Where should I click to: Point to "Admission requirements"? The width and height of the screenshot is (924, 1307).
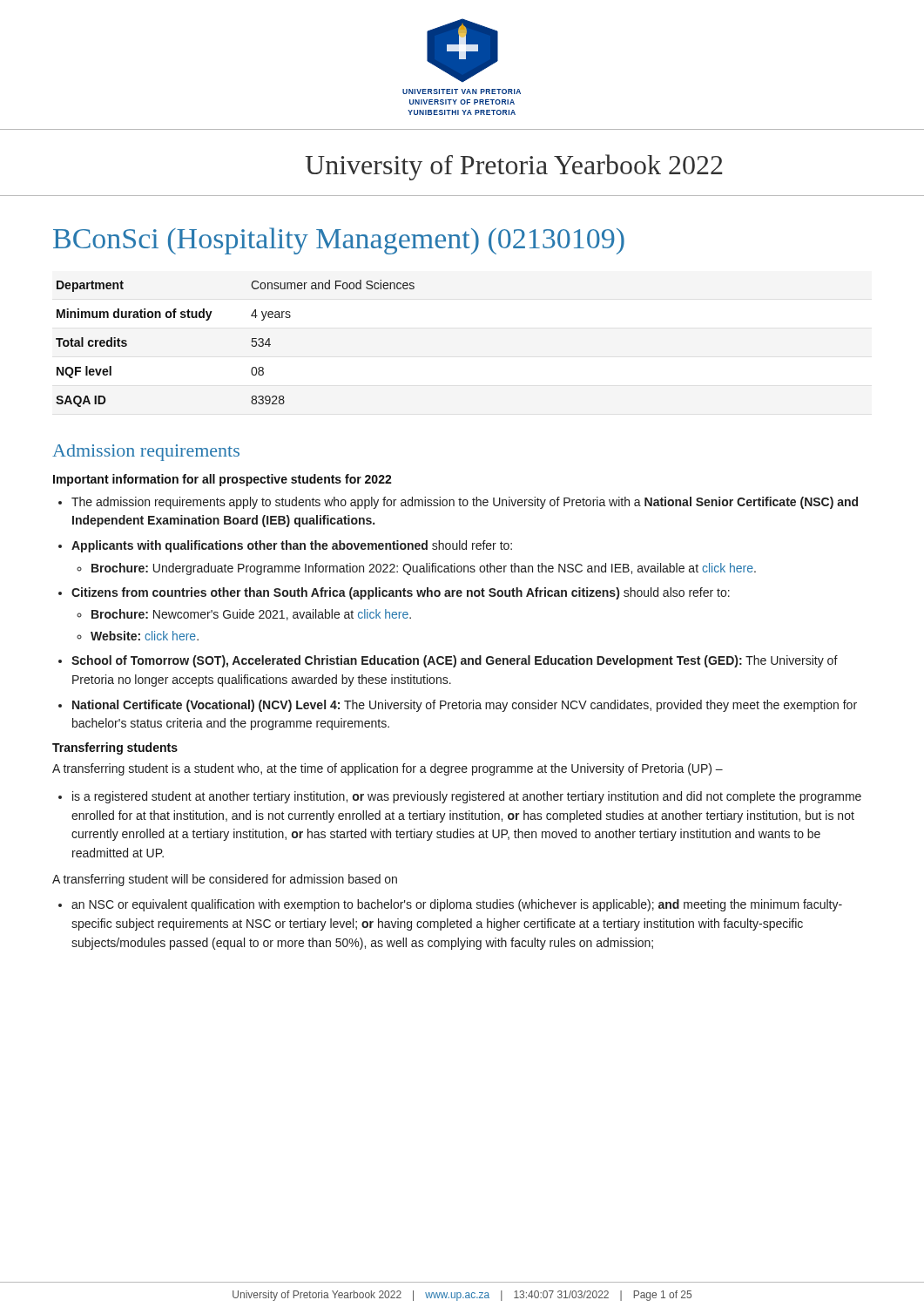click(146, 453)
